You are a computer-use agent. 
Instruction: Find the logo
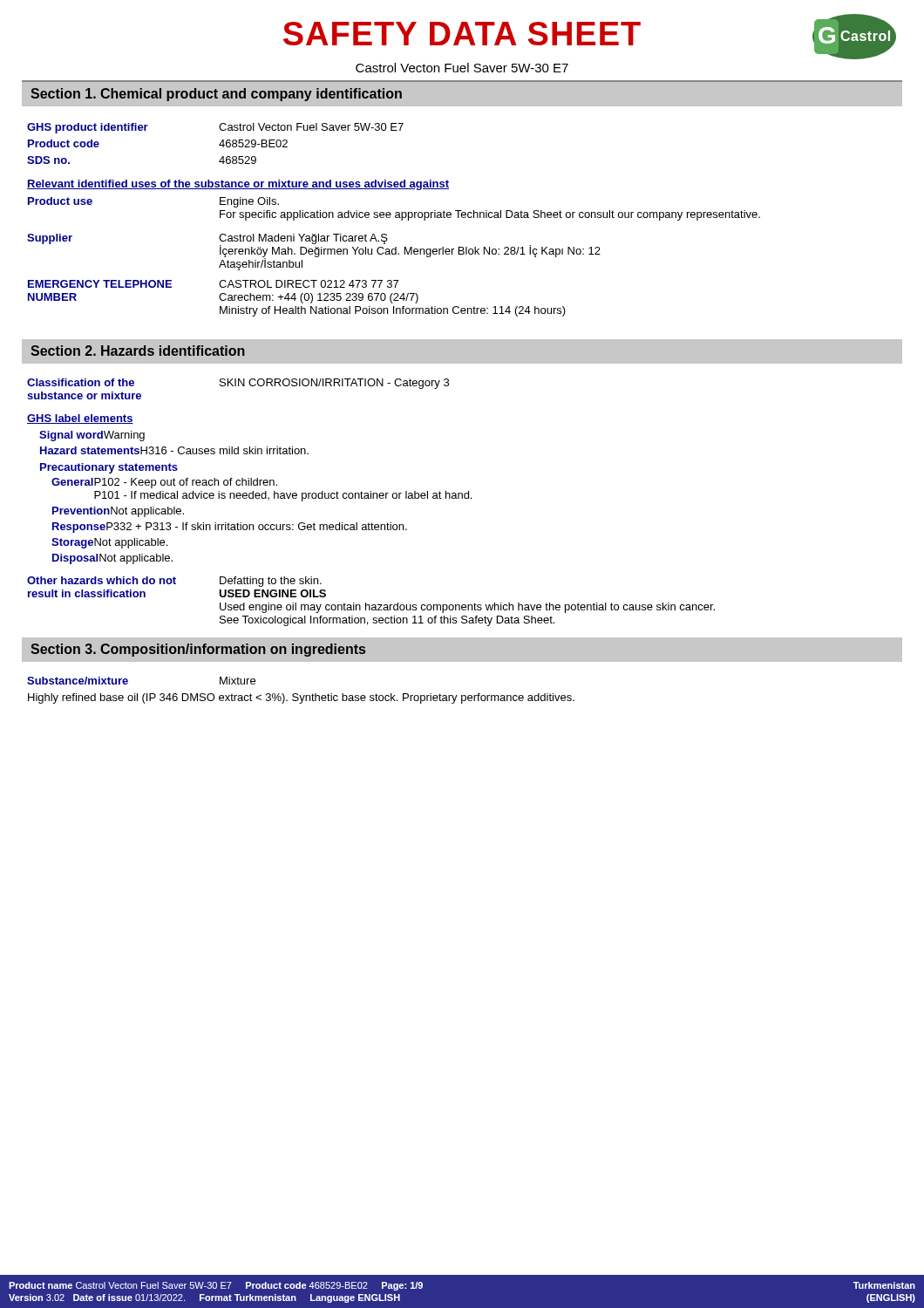point(854,37)
